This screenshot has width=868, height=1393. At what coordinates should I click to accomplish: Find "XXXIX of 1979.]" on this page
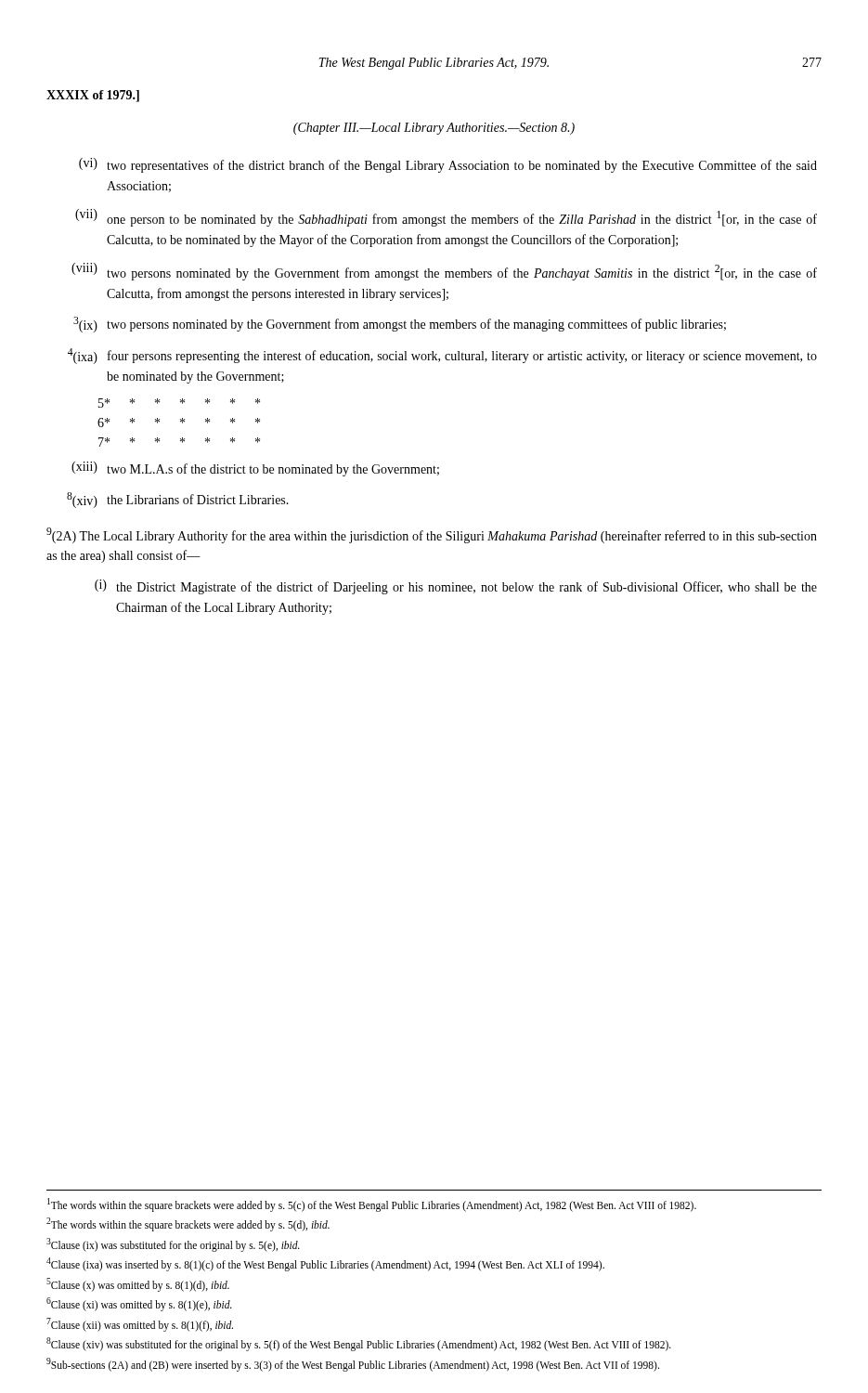click(x=93, y=95)
